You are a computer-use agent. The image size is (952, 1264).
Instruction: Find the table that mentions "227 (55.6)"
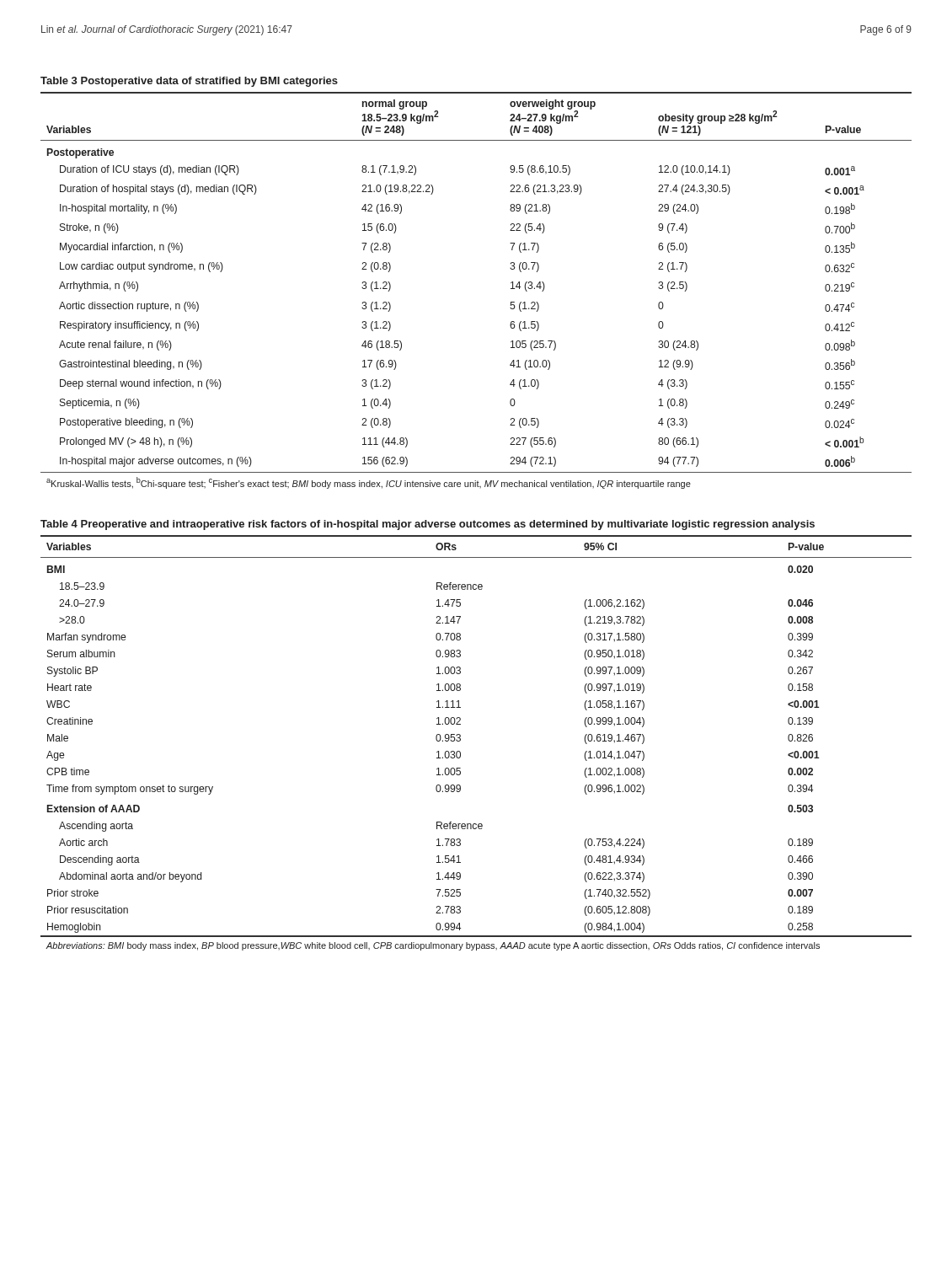click(476, 291)
